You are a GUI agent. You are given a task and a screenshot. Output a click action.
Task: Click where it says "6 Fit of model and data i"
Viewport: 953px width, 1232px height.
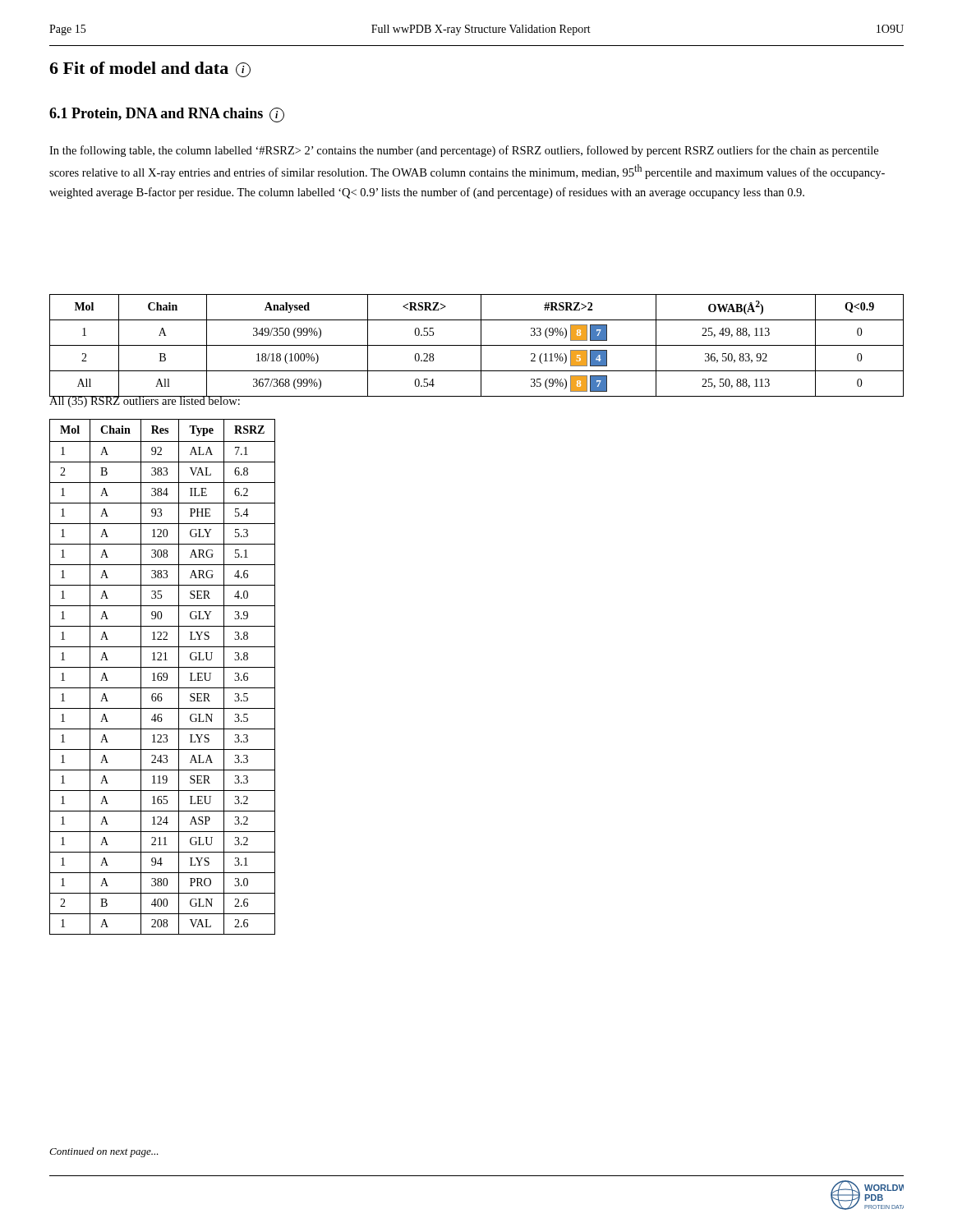tap(150, 68)
